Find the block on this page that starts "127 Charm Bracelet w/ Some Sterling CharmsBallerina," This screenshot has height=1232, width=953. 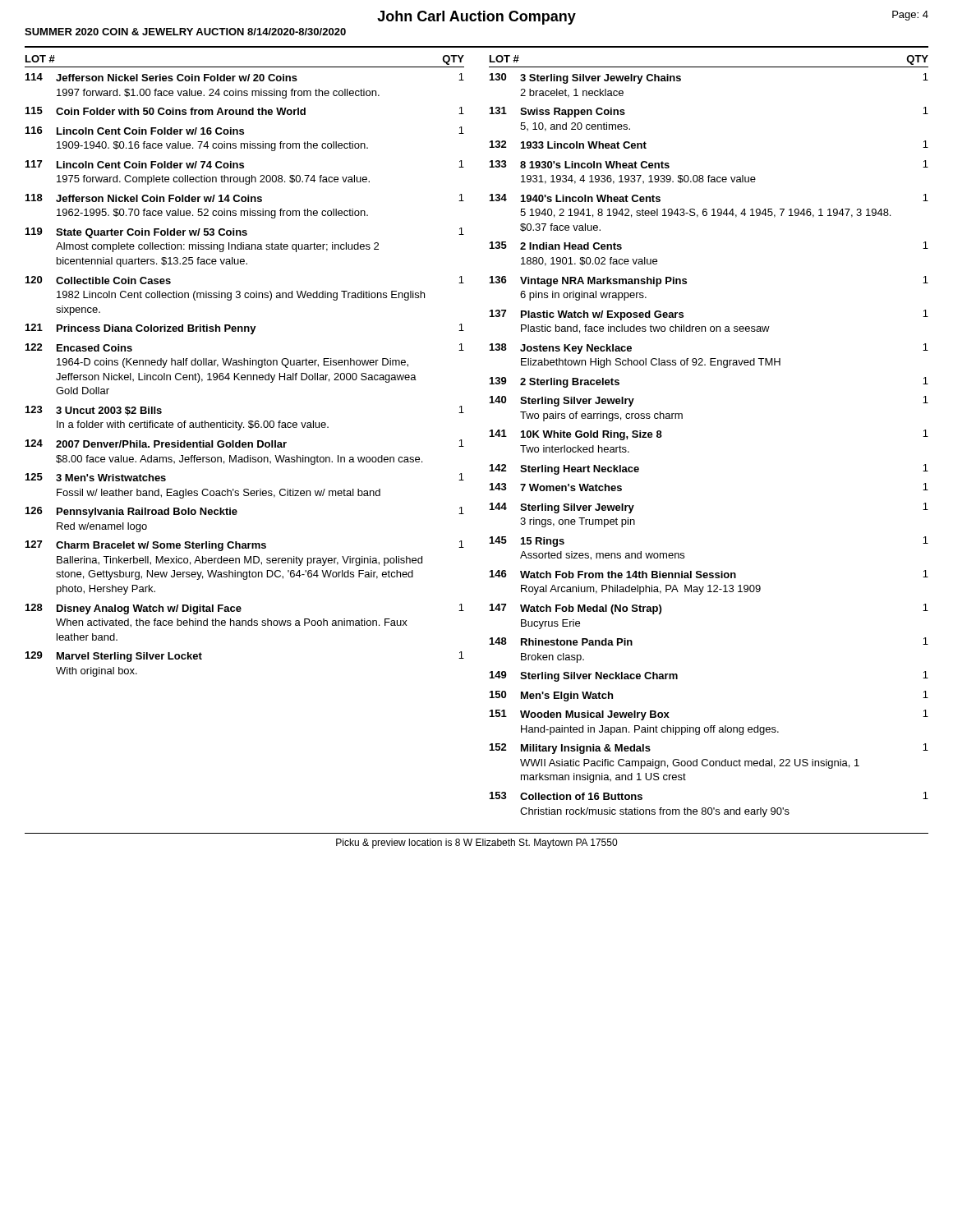[x=244, y=567]
